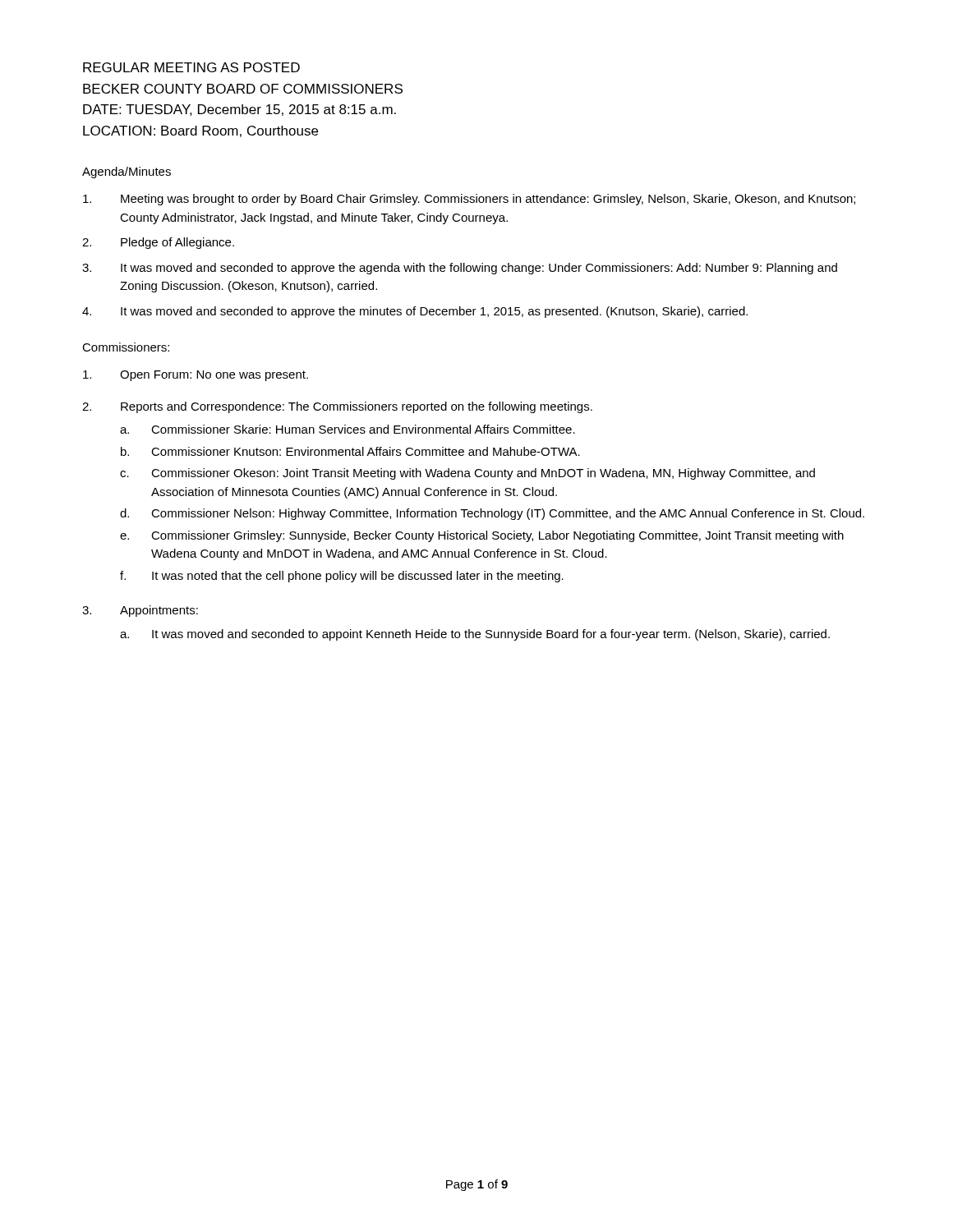Locate the passage starting "2. Pledge of Allegiance."

(158, 243)
